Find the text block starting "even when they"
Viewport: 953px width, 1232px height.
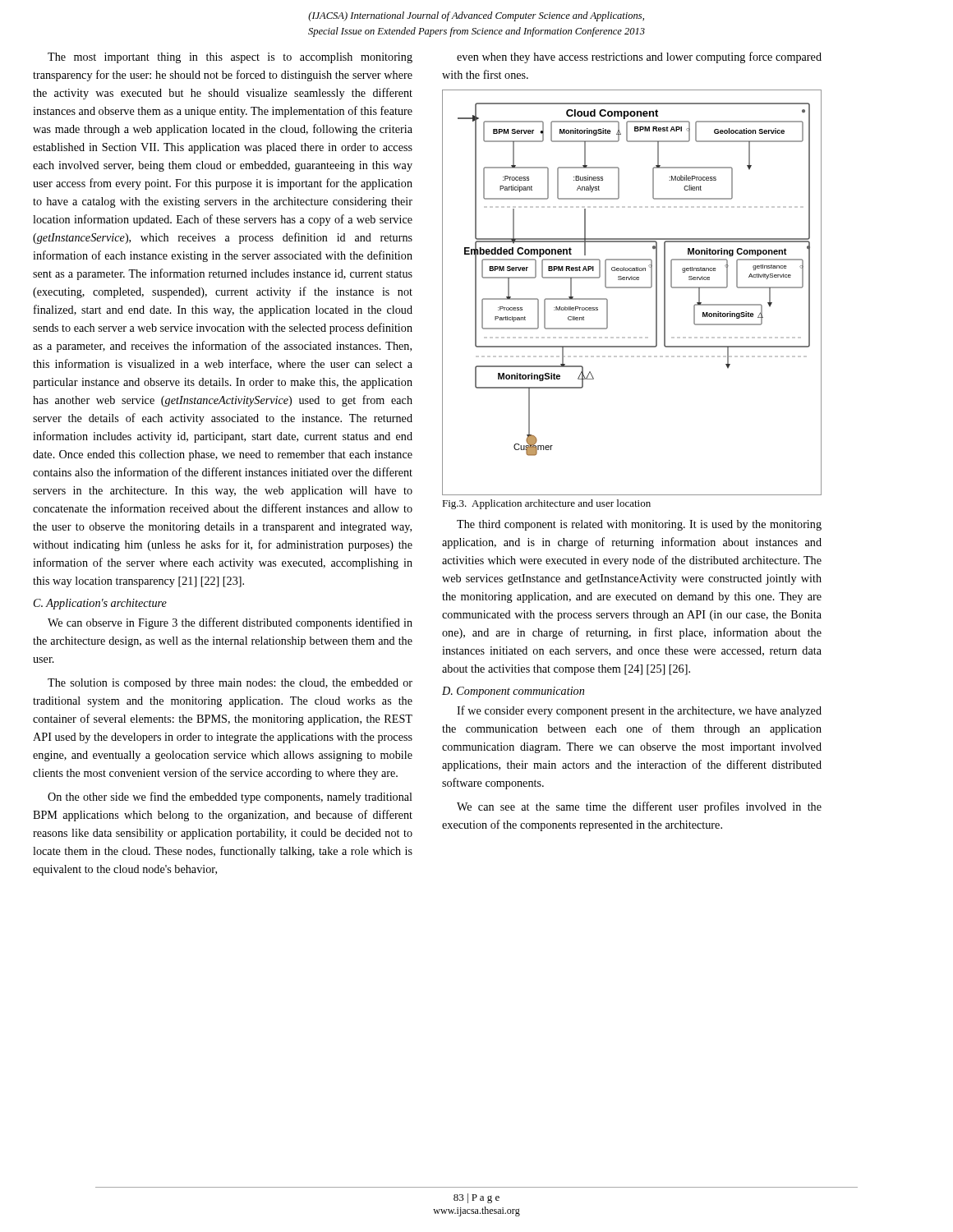632,65
